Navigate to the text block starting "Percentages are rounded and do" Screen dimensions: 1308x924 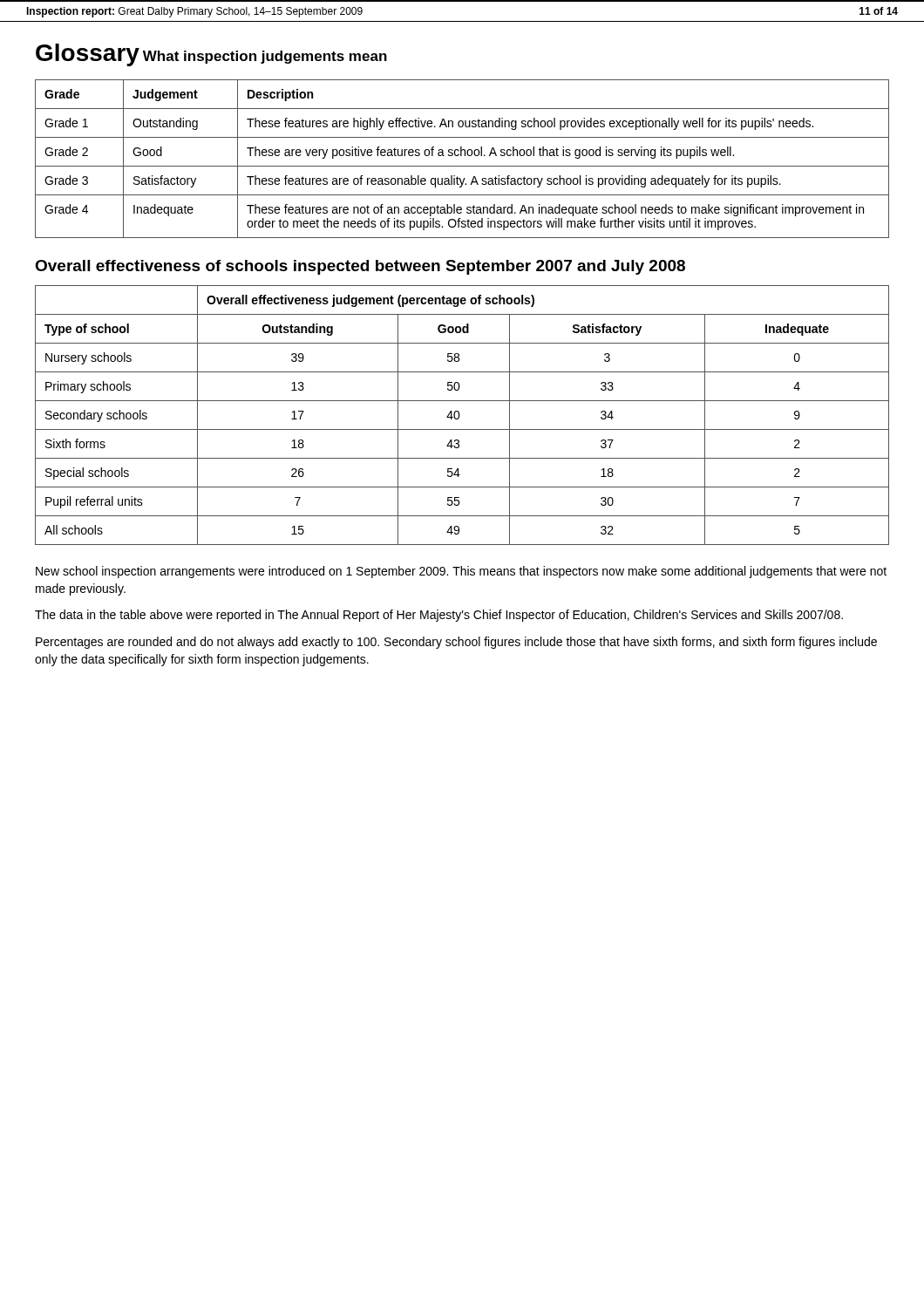(456, 650)
